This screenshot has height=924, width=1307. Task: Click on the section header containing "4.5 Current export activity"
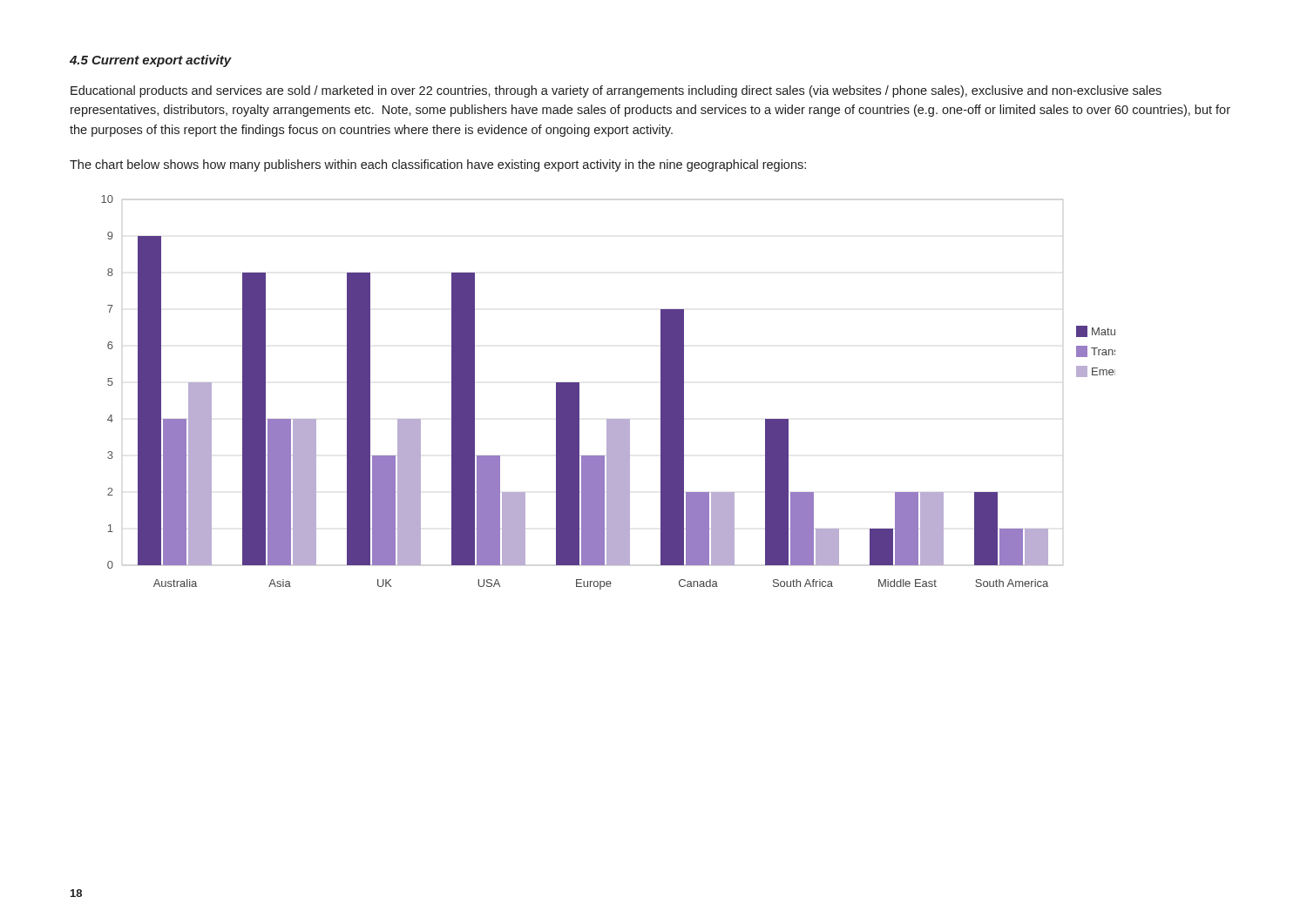tap(150, 60)
